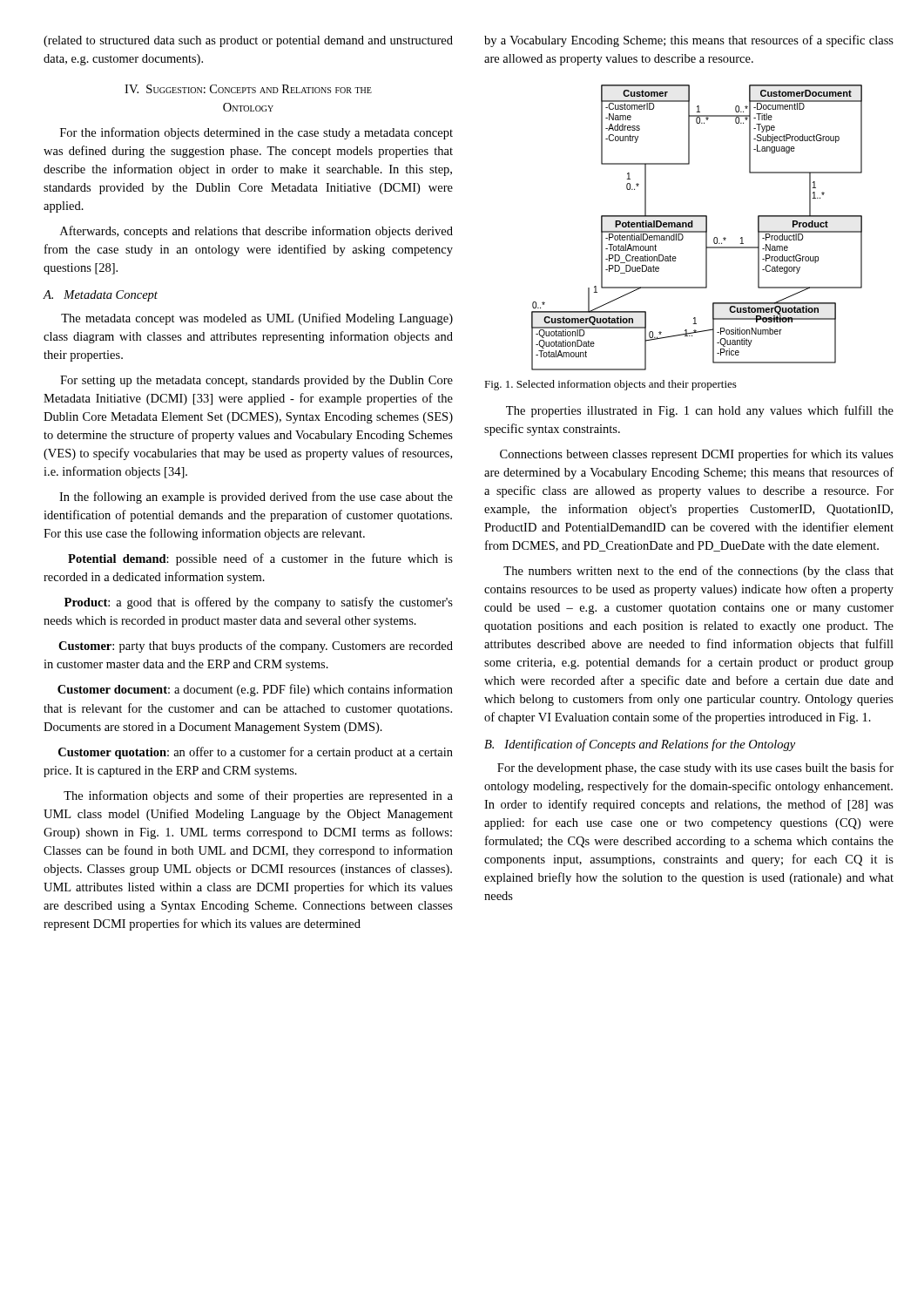Select the text block that says "For the development phase, the case"
Image resolution: width=924 pixels, height=1307 pixels.
coord(689,832)
